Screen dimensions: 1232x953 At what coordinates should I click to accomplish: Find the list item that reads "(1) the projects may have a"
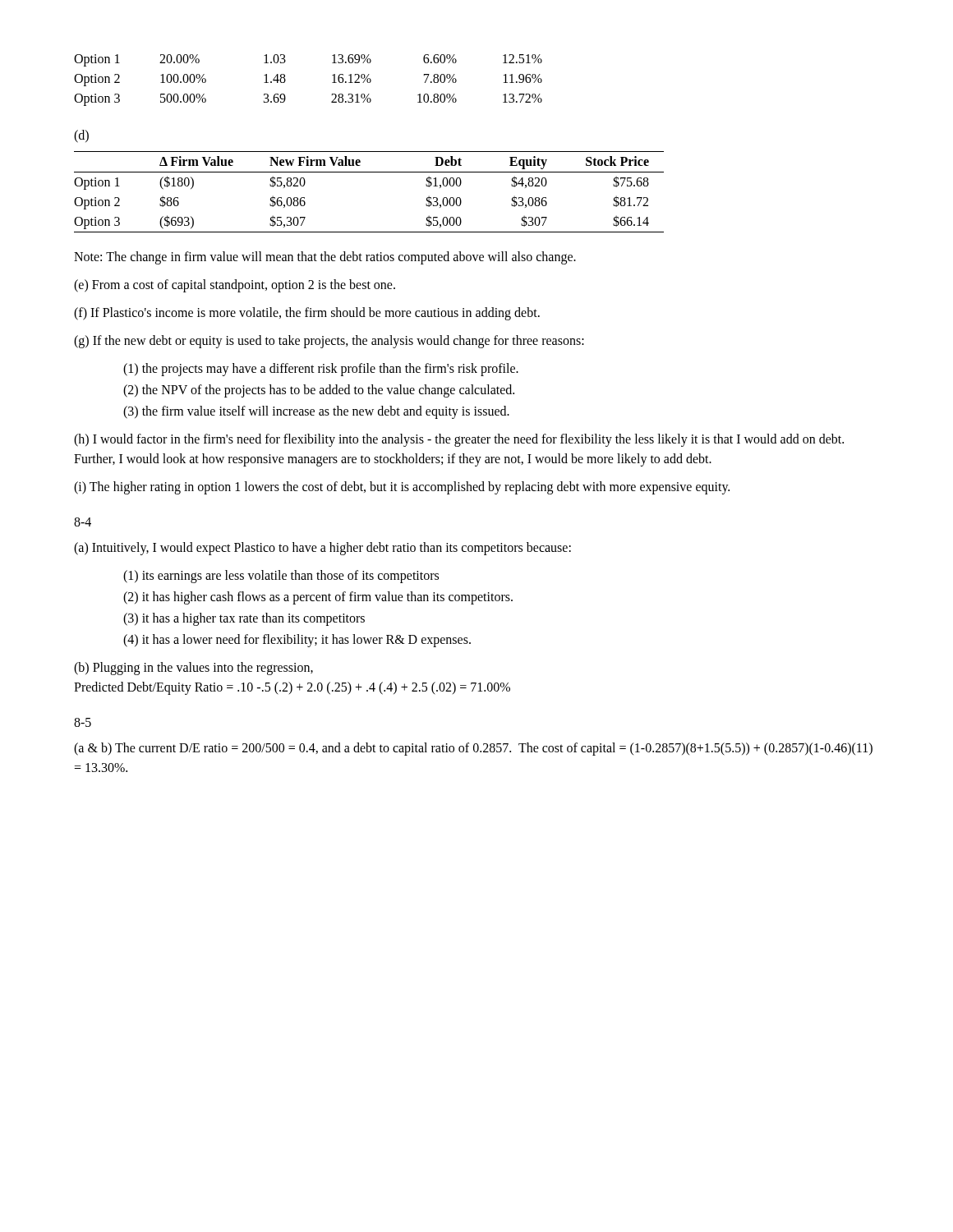(321, 368)
